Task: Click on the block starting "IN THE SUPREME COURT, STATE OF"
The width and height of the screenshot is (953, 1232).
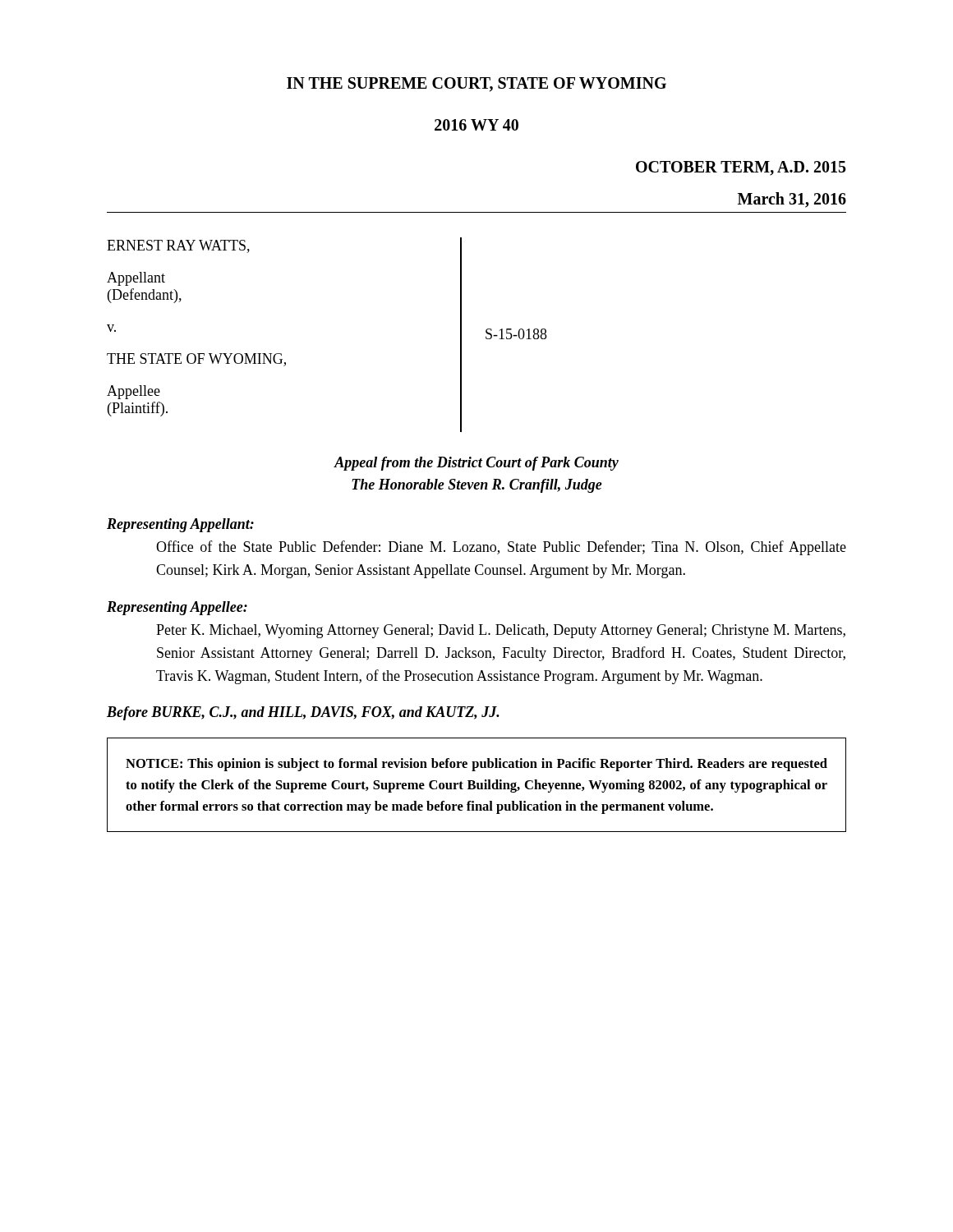Action: click(x=476, y=83)
